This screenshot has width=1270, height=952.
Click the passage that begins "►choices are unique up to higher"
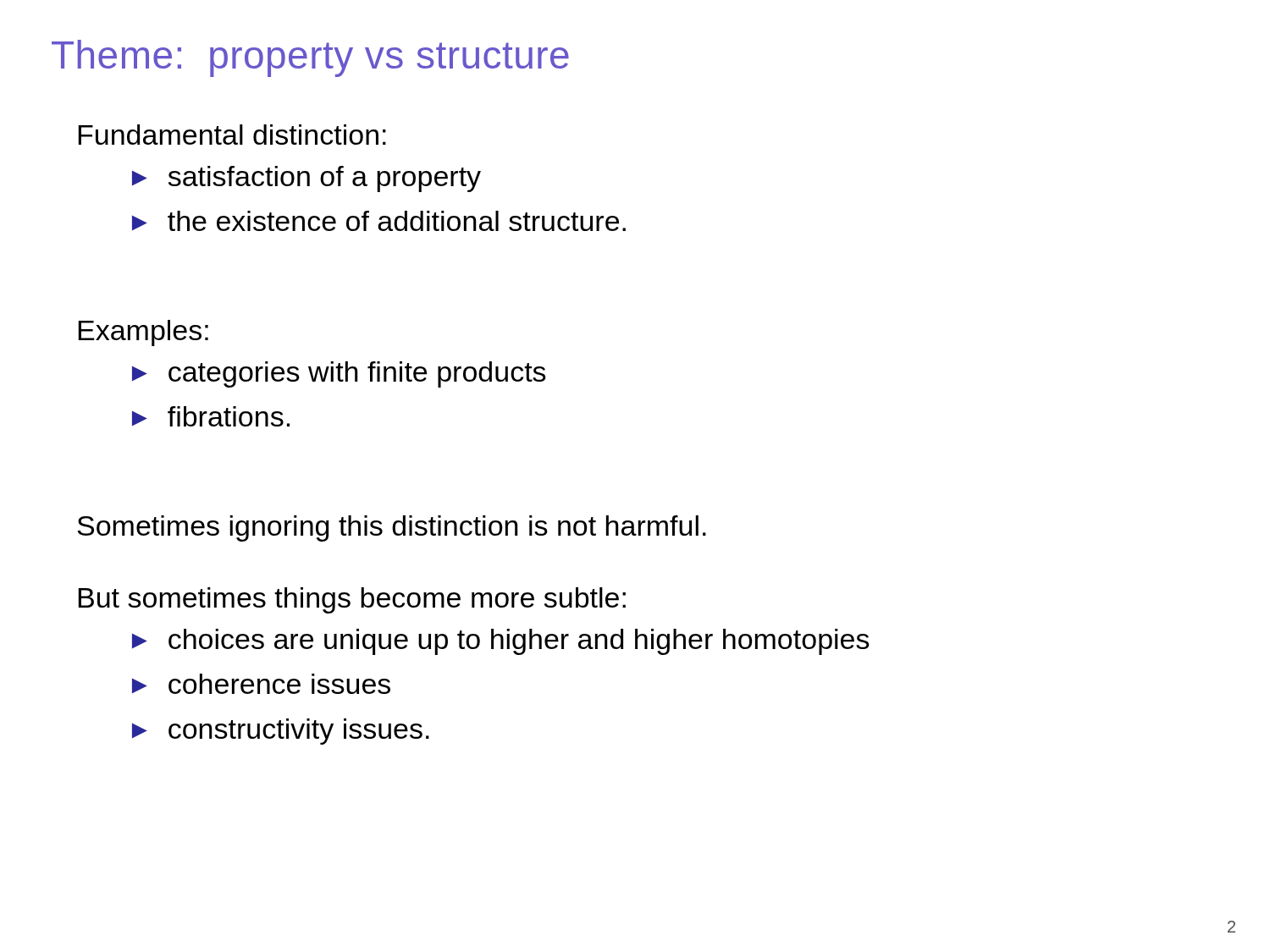click(498, 639)
